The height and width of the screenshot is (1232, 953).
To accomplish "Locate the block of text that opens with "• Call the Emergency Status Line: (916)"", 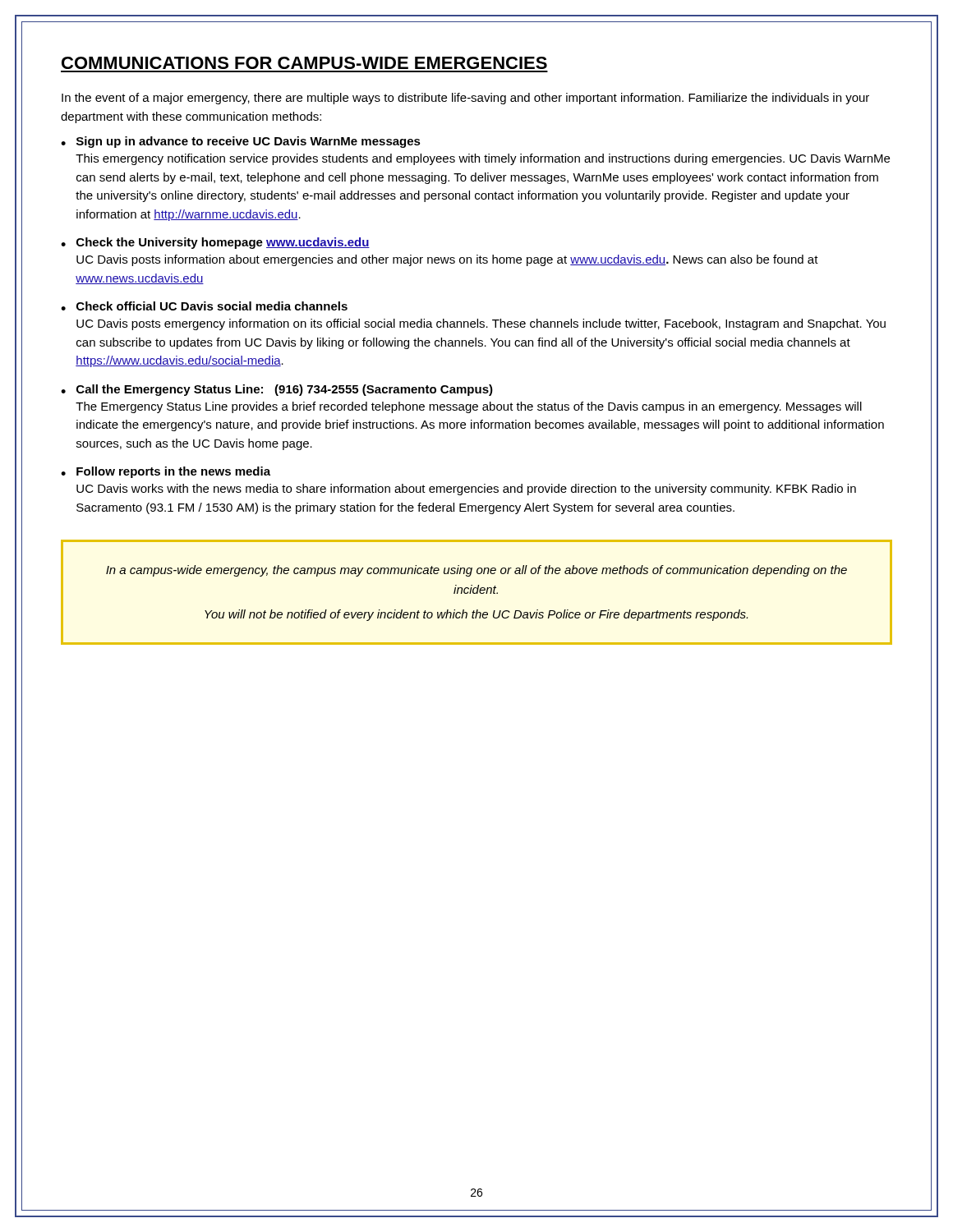I will (x=476, y=417).
